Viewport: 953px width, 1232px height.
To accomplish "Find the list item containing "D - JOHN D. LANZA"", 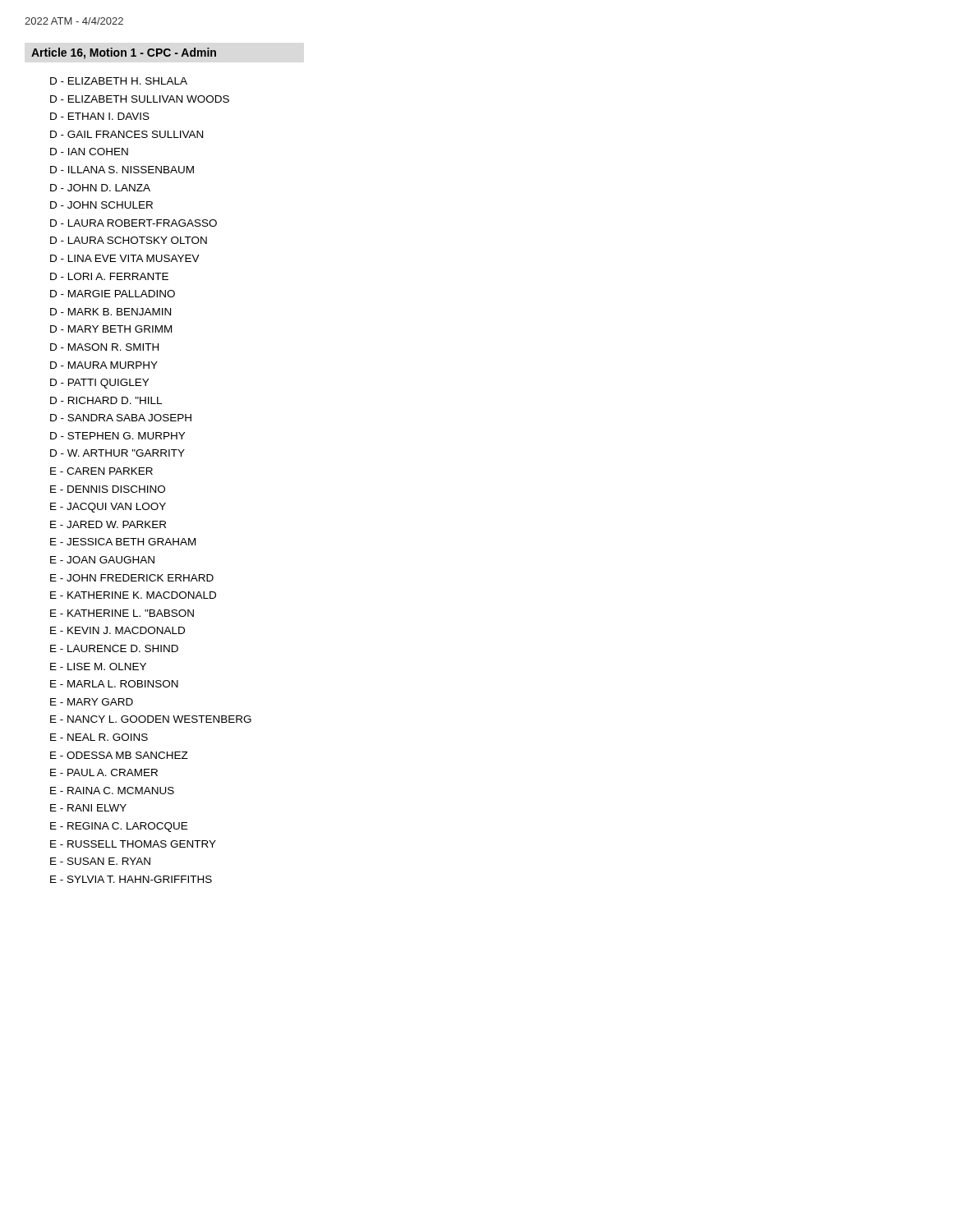I will pyautogui.click(x=100, y=187).
